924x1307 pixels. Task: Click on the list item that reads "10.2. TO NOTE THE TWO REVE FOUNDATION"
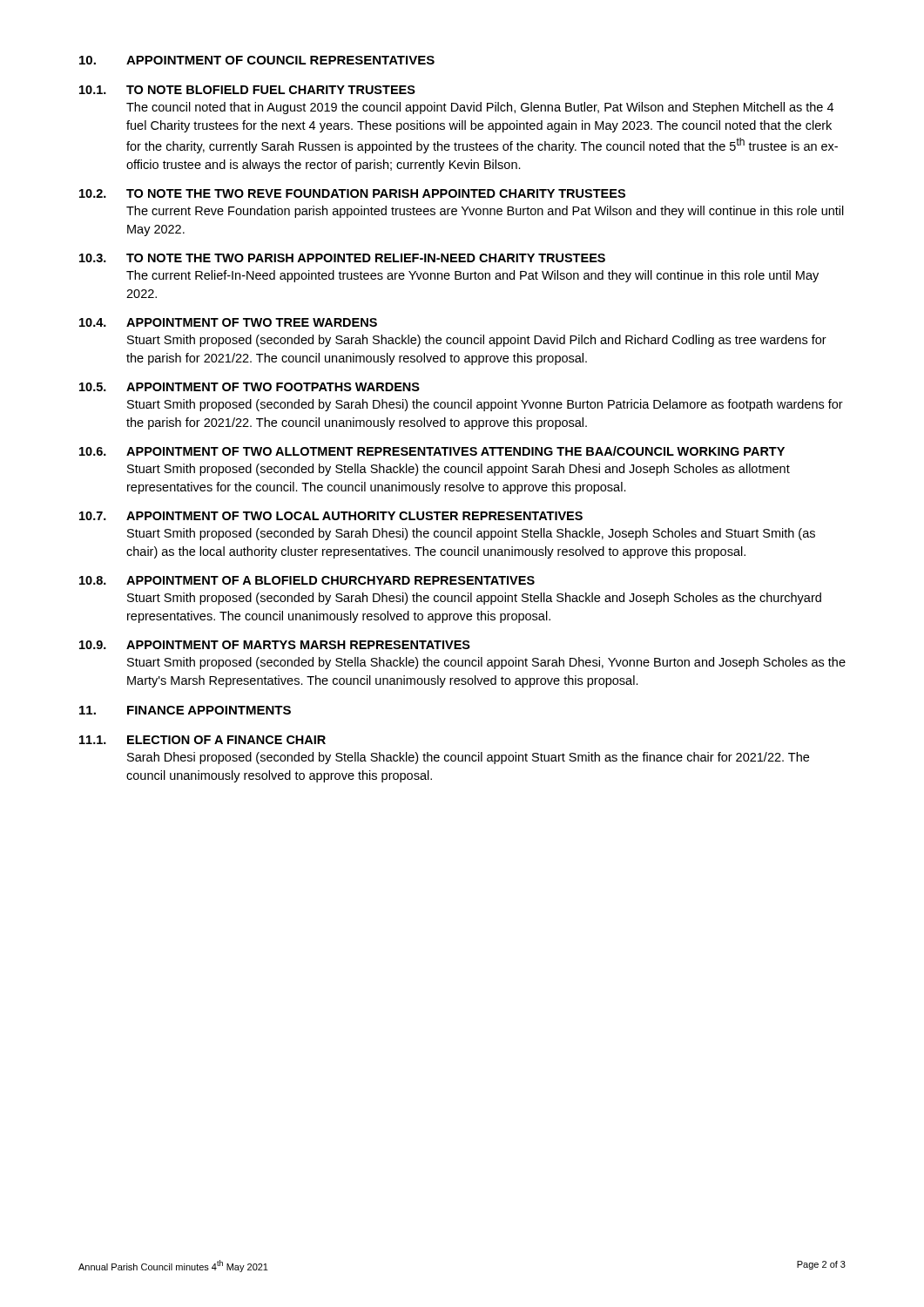coord(462,213)
